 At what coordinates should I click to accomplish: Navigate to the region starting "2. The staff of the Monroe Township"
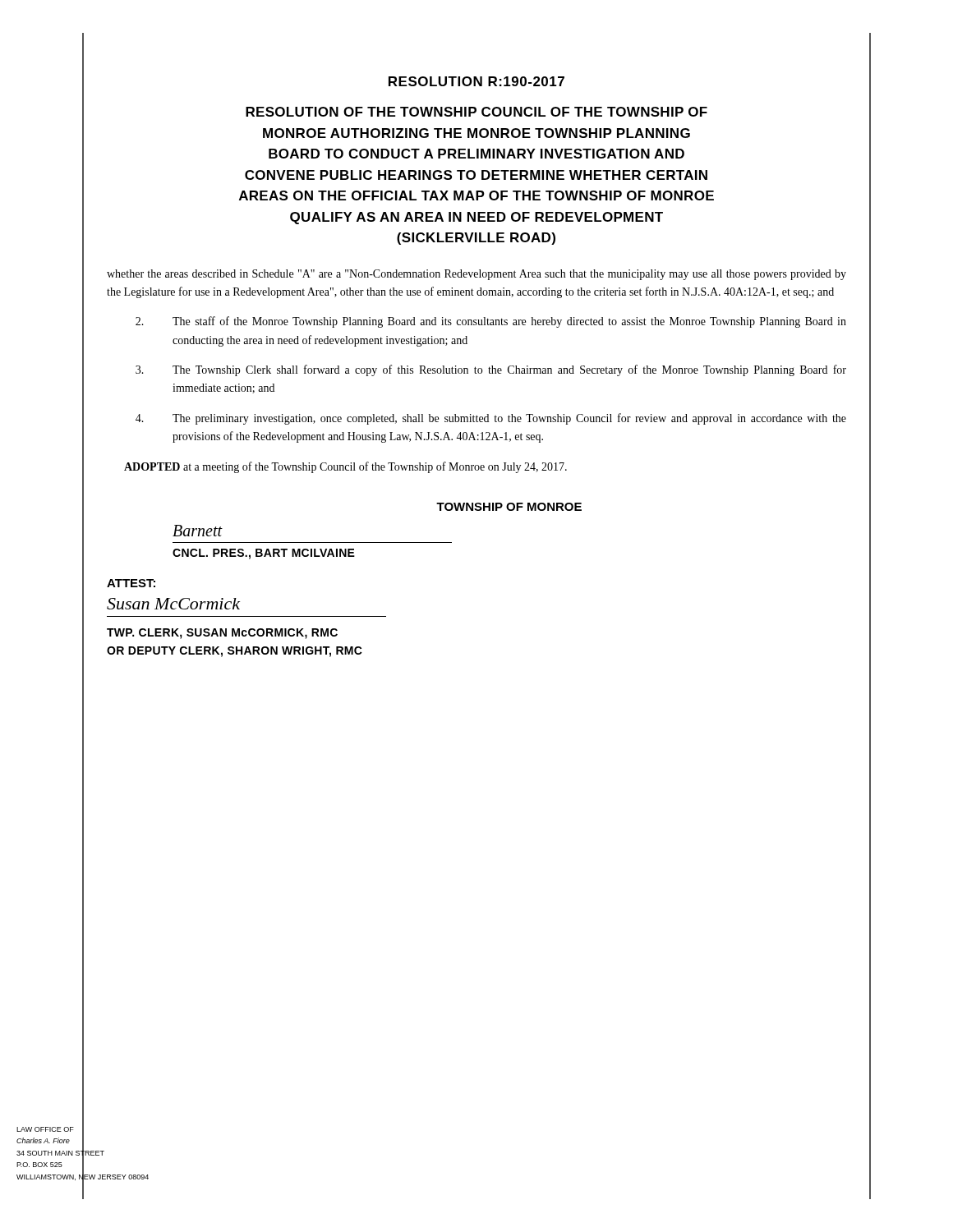pyautogui.click(x=476, y=332)
